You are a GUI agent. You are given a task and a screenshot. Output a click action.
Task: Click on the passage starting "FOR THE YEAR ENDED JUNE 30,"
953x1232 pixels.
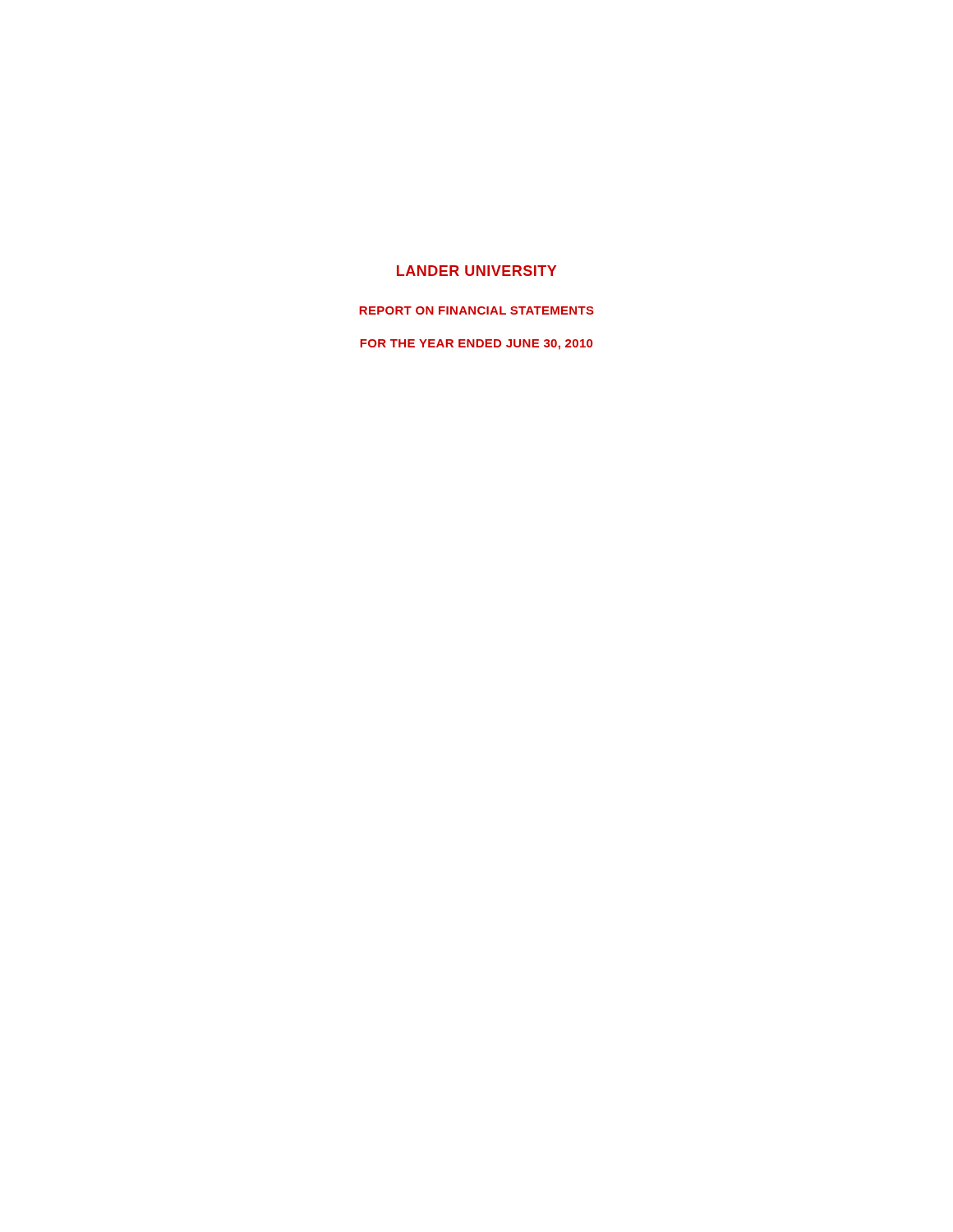click(x=476, y=343)
